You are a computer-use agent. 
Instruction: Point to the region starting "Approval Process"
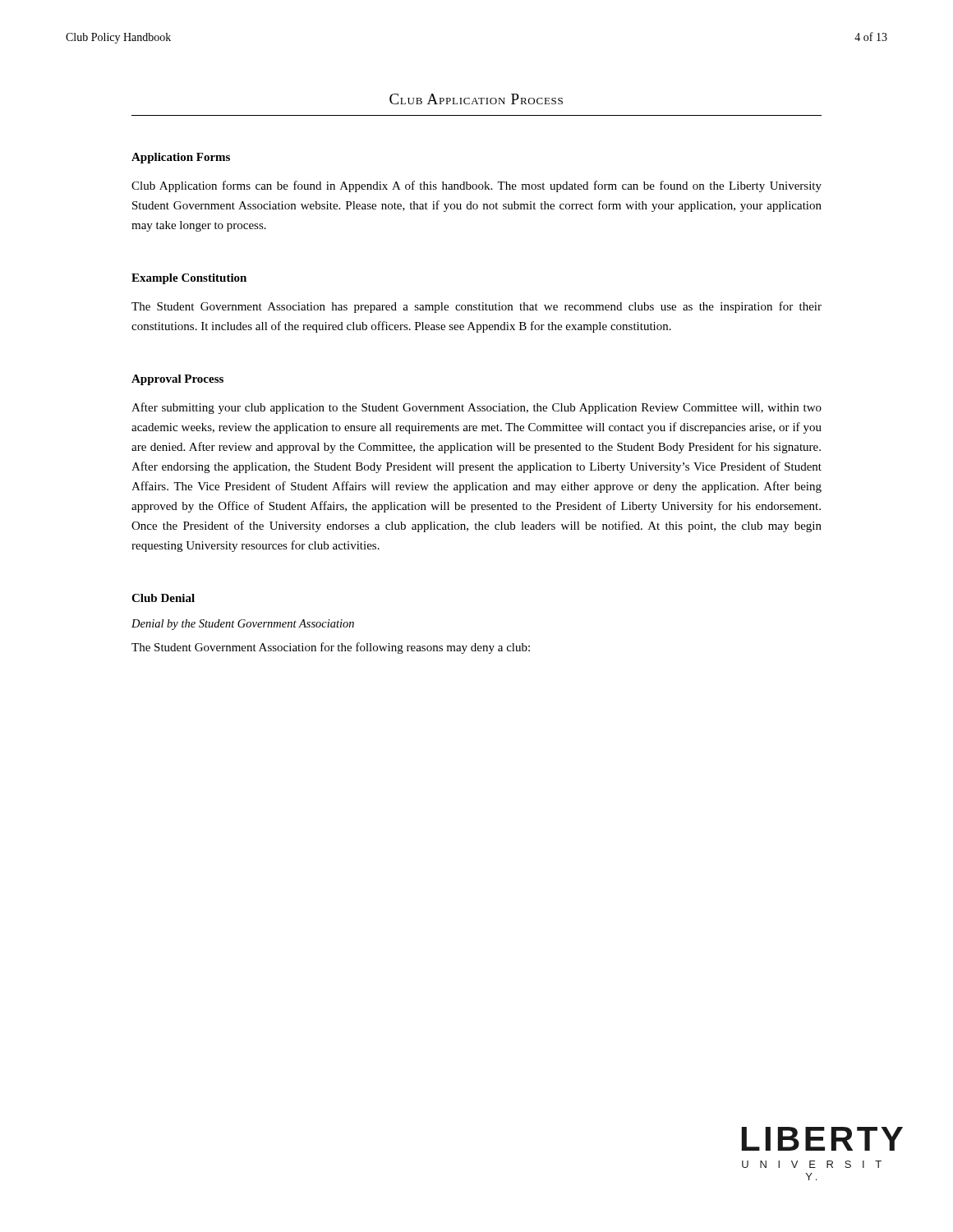tap(178, 379)
